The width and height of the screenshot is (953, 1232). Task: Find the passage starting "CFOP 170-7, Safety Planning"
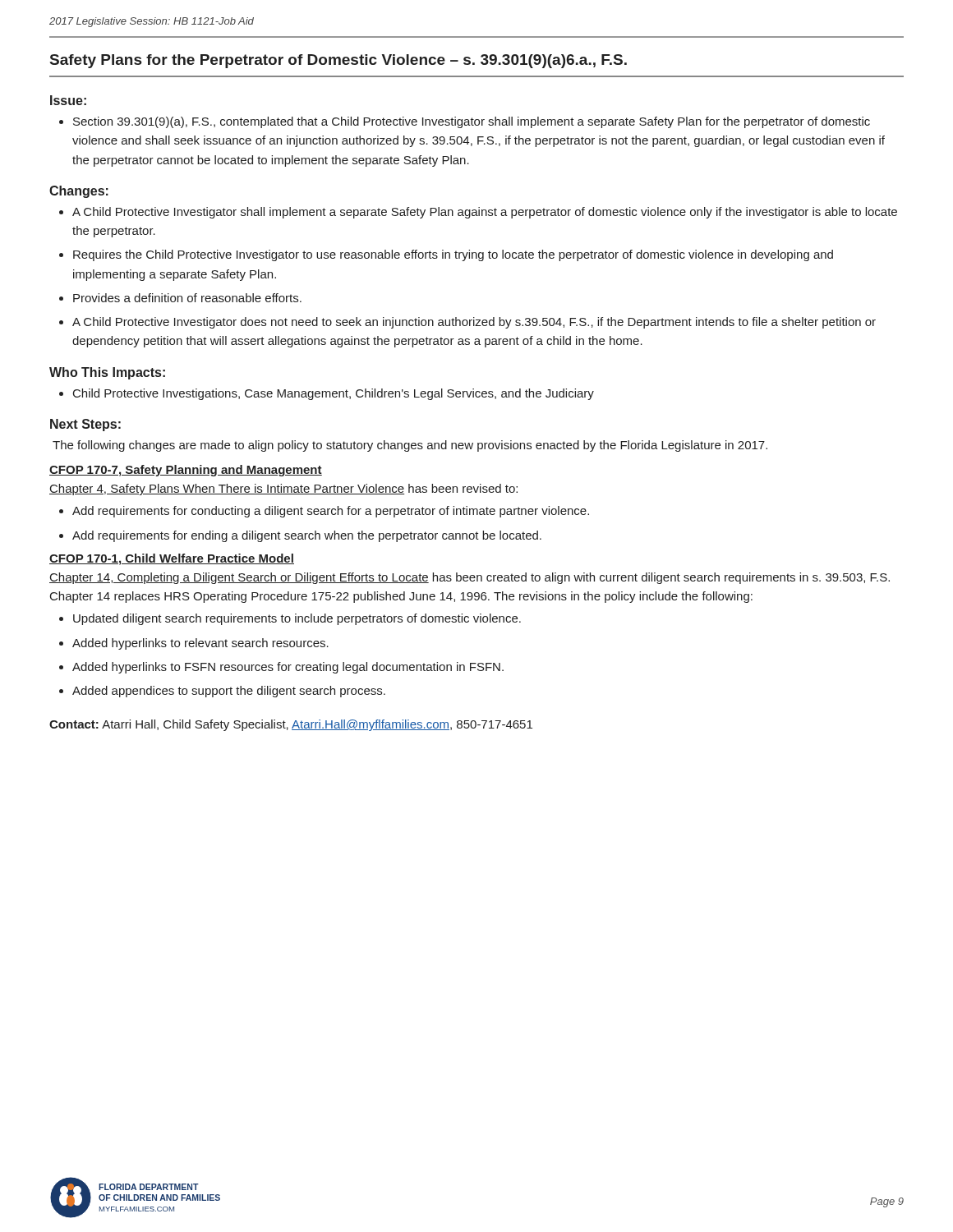point(185,469)
